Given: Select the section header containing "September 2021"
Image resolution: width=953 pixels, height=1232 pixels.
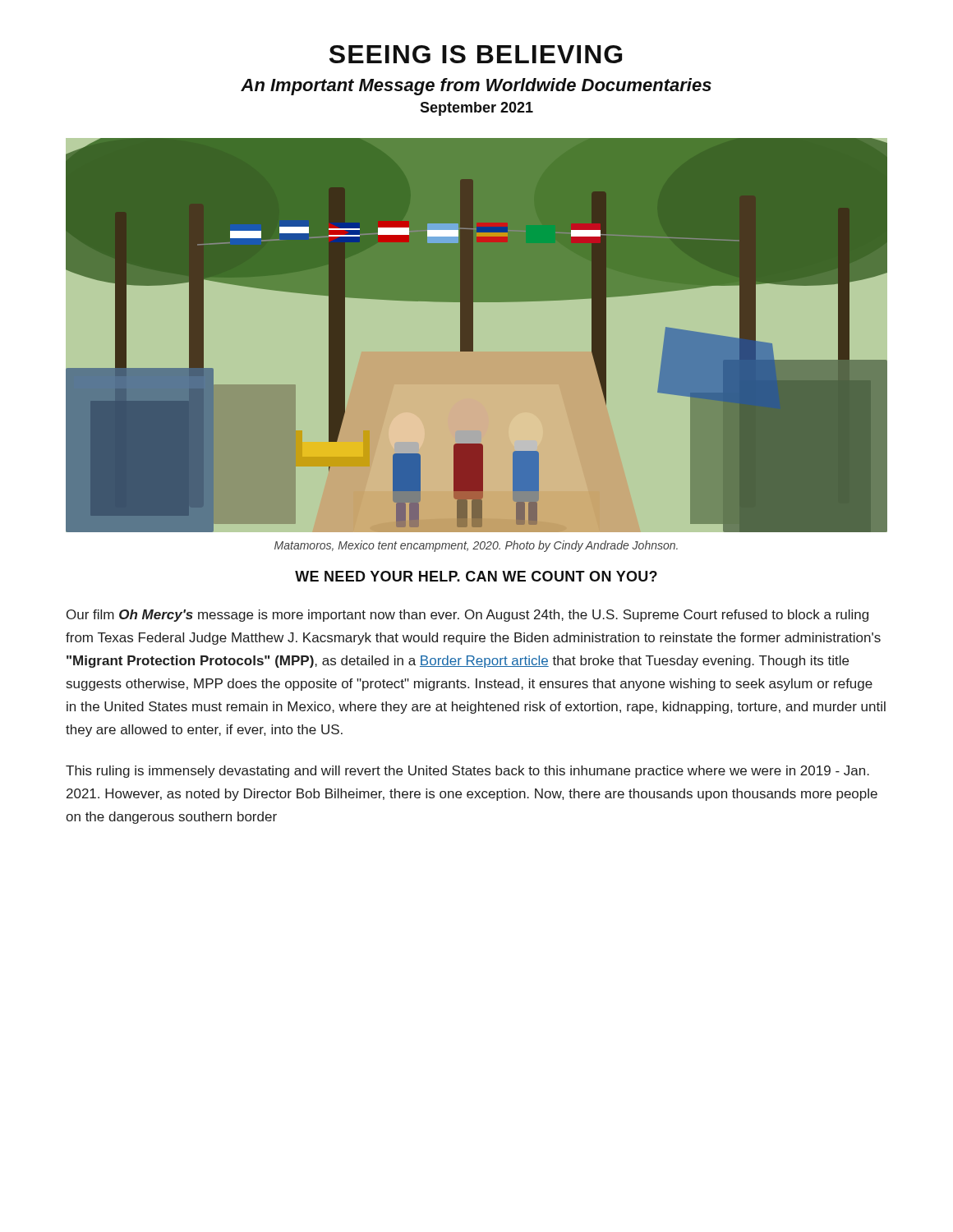Looking at the screenshot, I should (476, 108).
